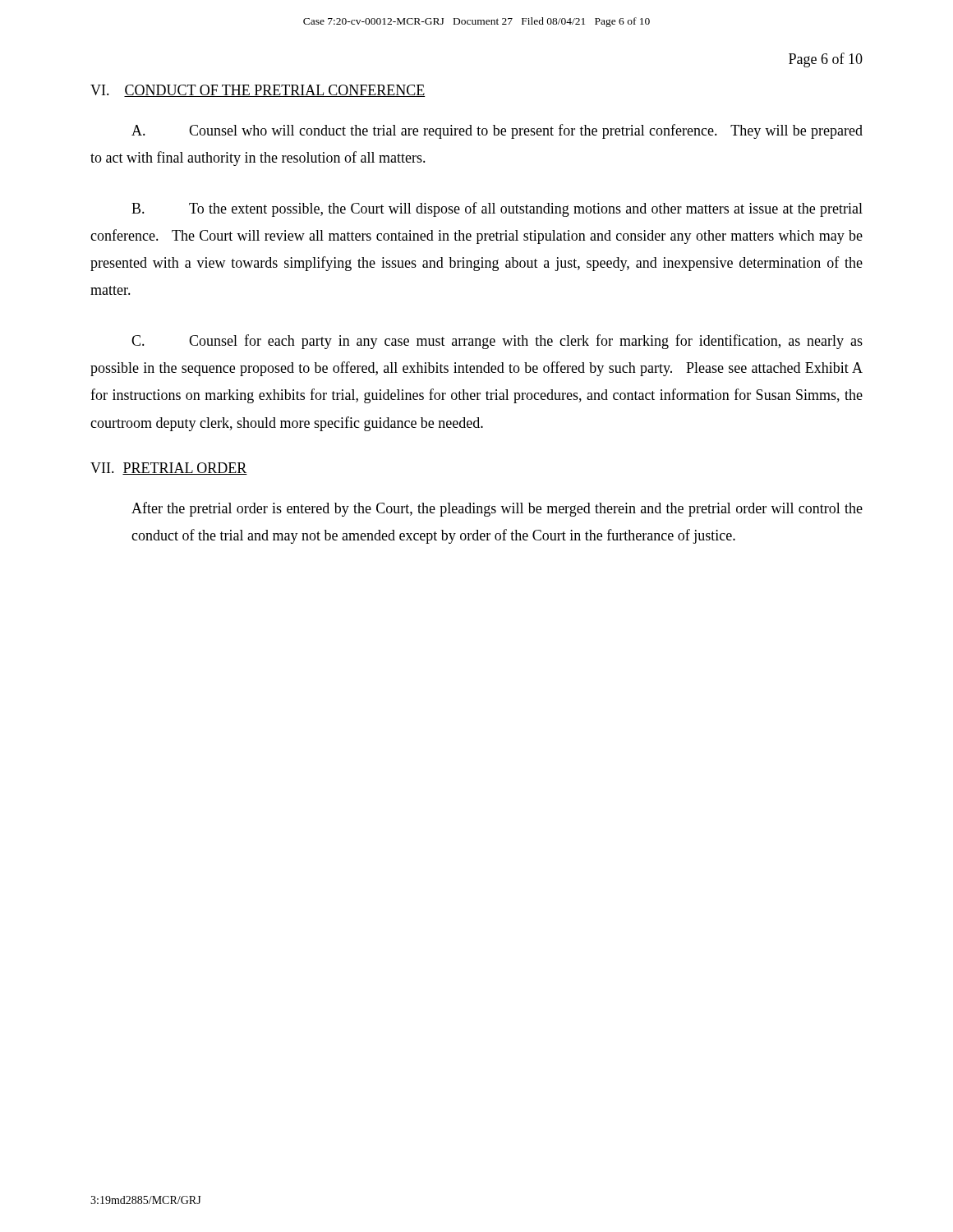
Task: Click on the list item containing "B.To the extent possible, the Court"
Action: pyautogui.click(x=476, y=250)
